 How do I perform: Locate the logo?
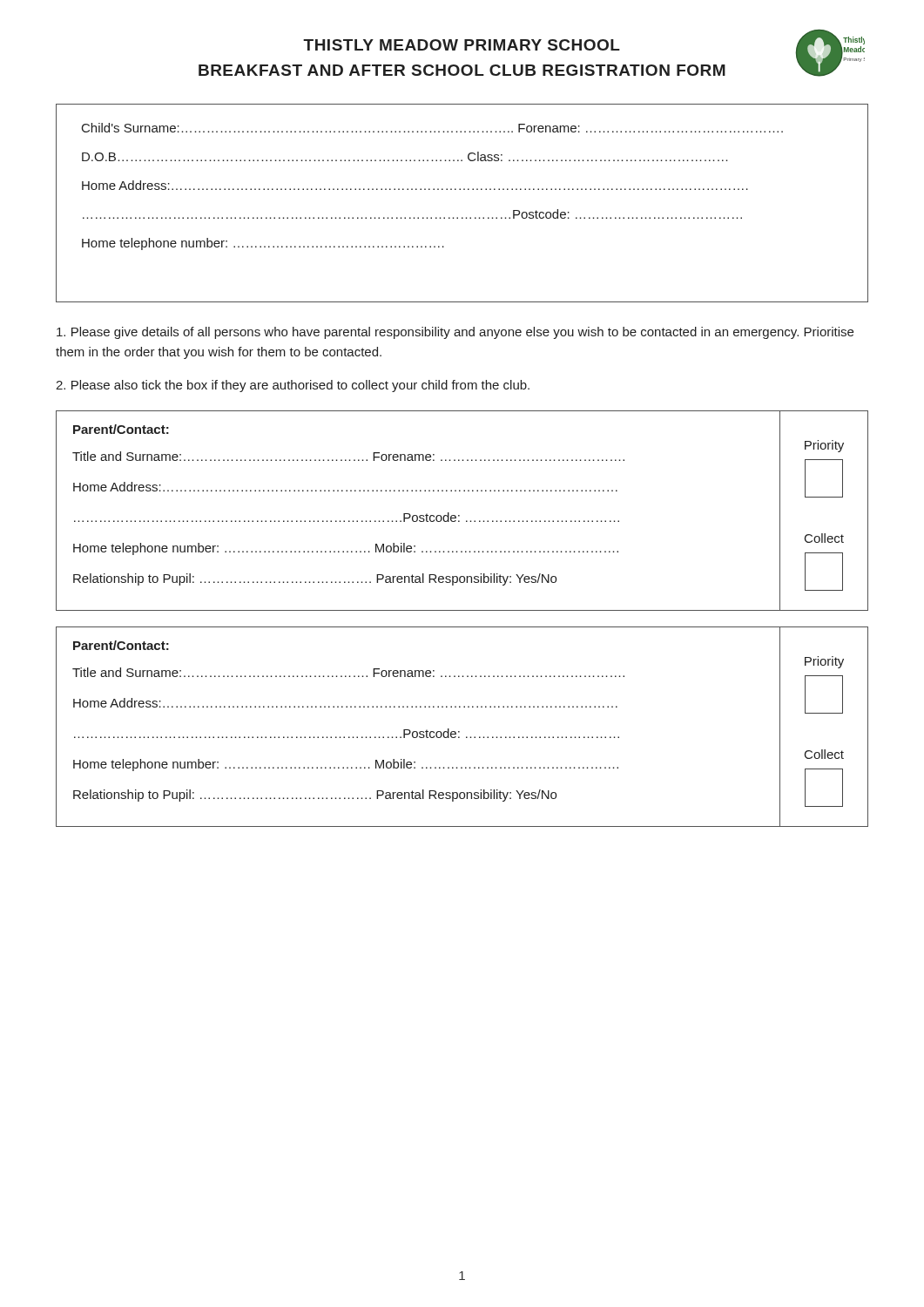pos(830,54)
